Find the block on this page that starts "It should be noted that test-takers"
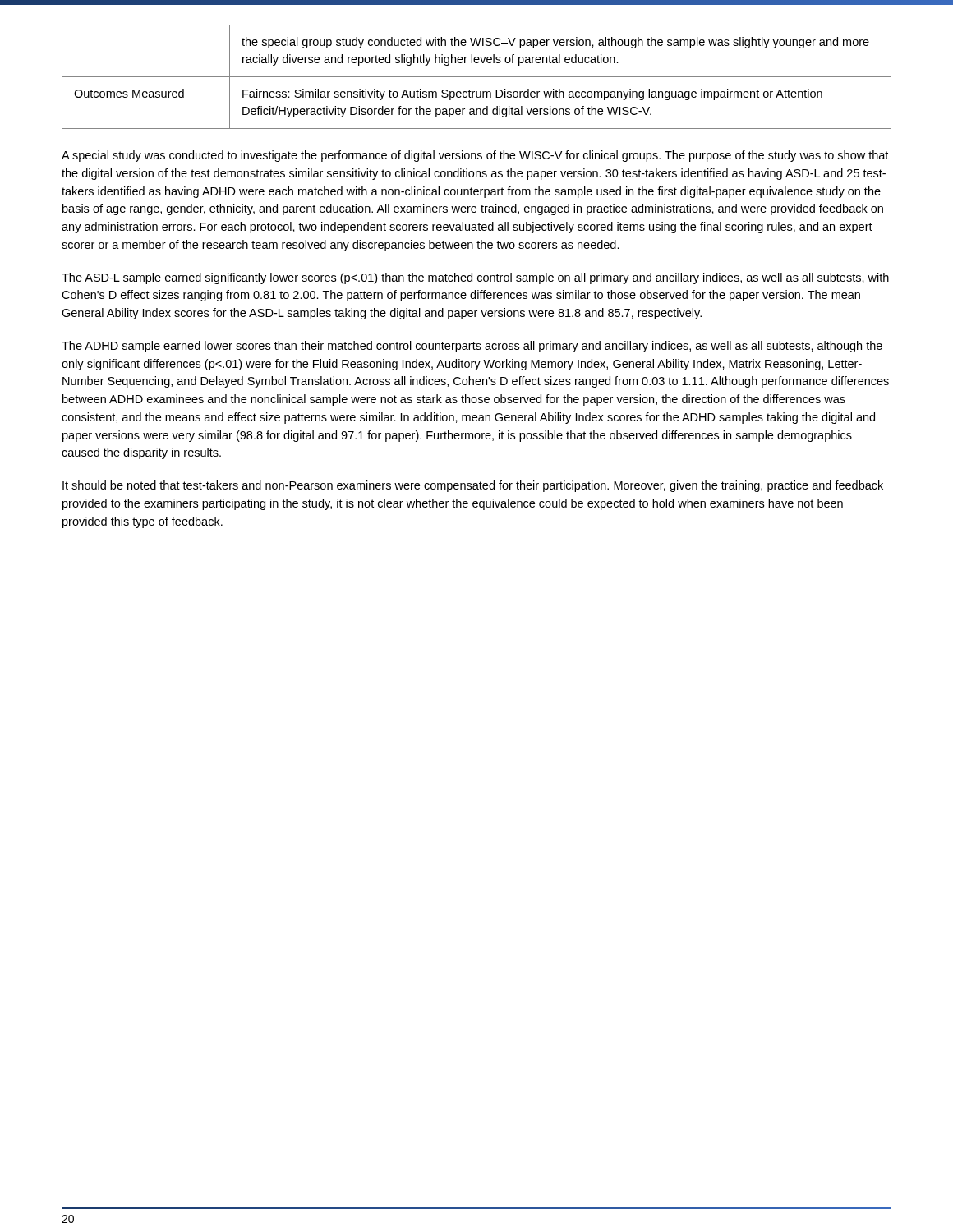953x1232 pixels. click(473, 503)
